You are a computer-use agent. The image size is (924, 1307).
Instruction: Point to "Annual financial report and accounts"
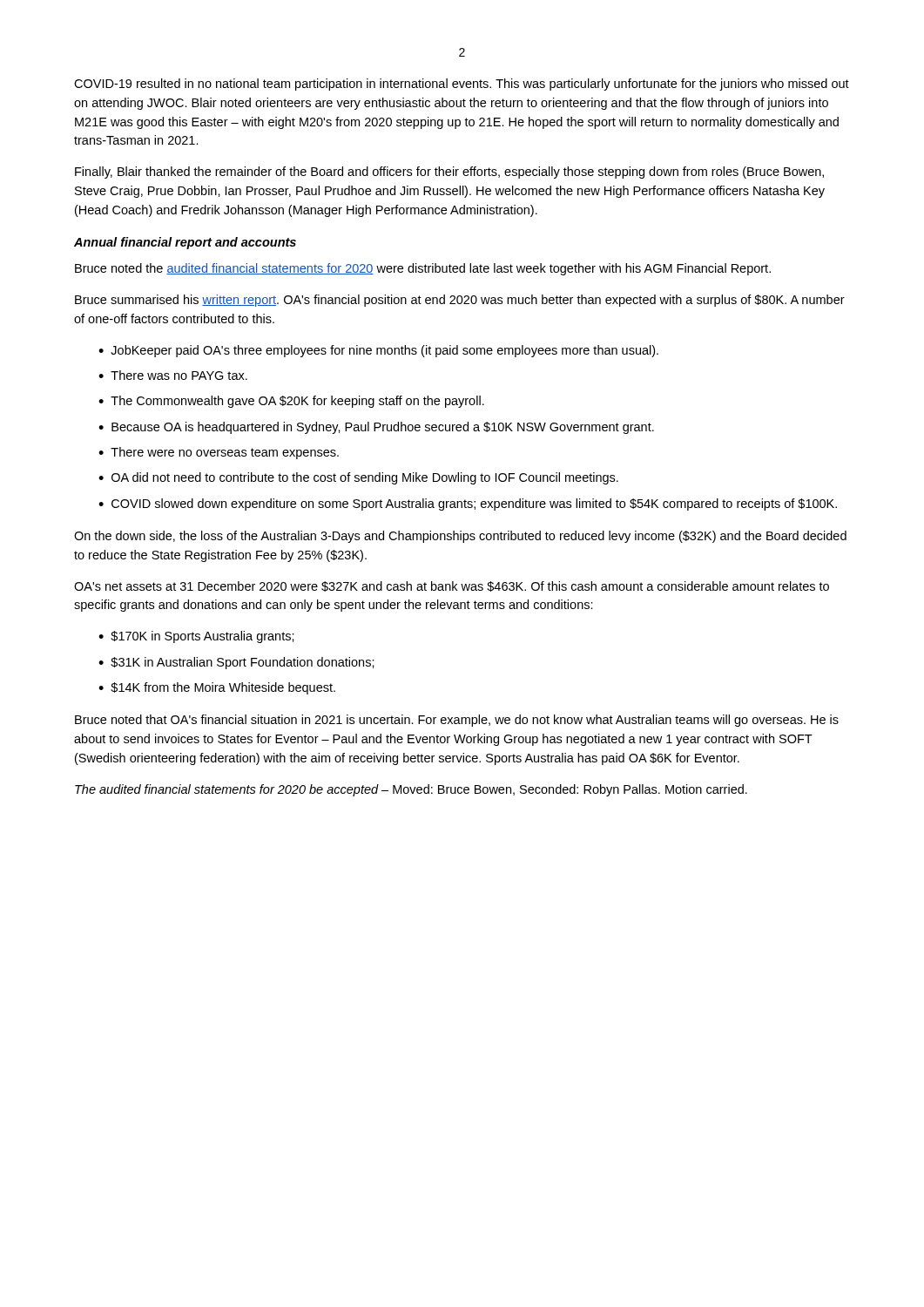[x=185, y=242]
